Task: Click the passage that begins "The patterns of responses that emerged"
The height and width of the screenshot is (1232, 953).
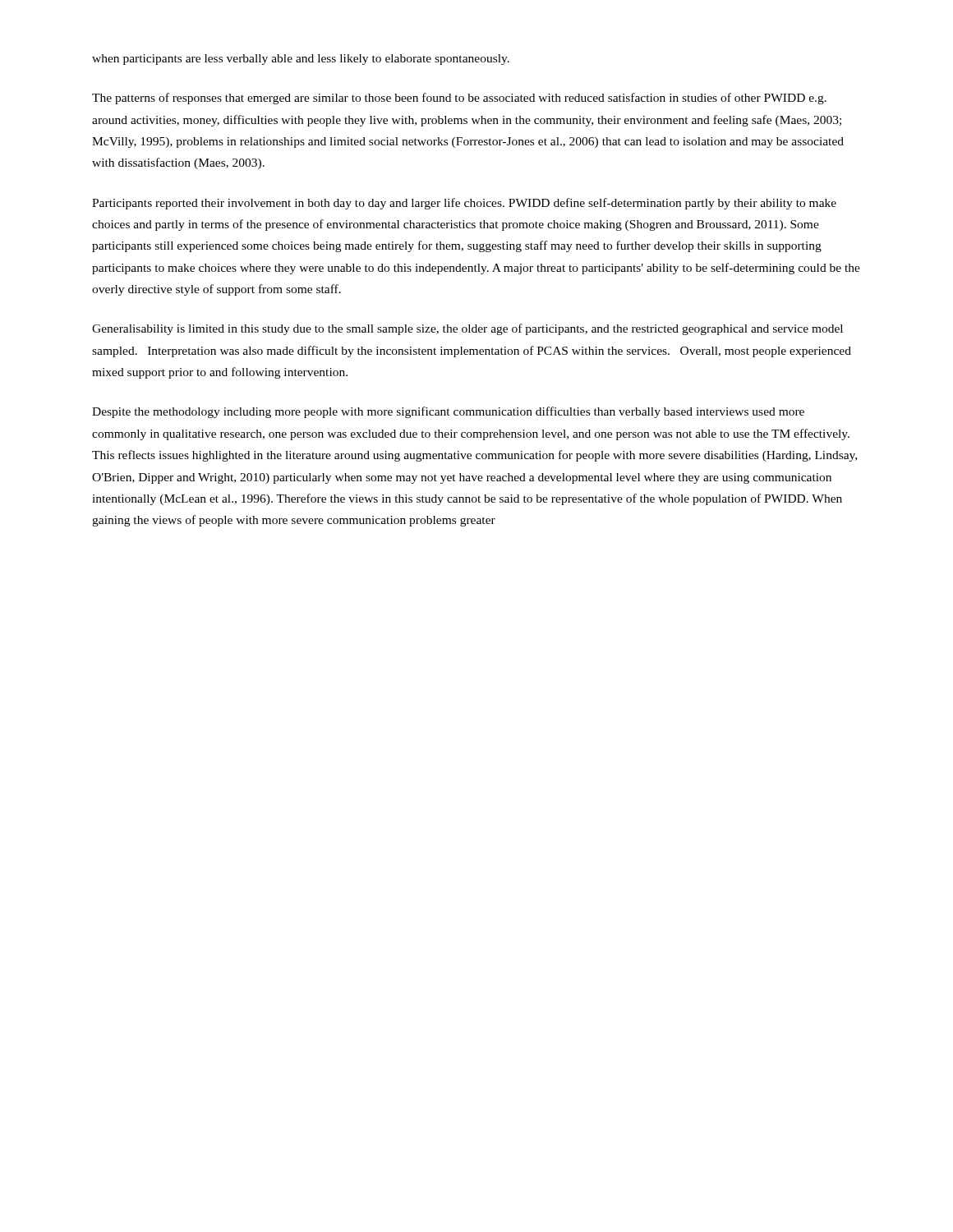Action: click(468, 130)
